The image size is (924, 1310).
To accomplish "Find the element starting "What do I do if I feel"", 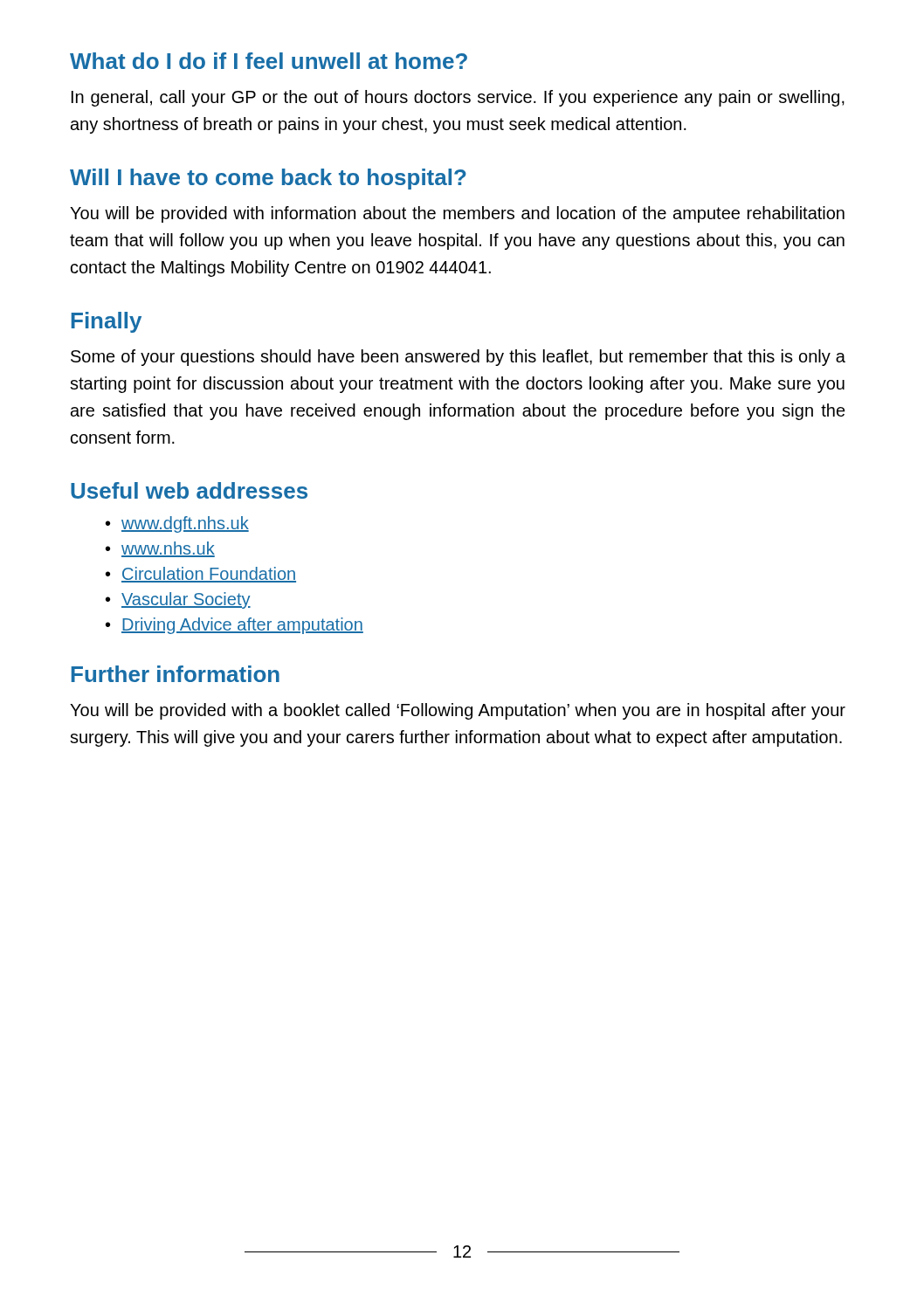I will coord(269,61).
